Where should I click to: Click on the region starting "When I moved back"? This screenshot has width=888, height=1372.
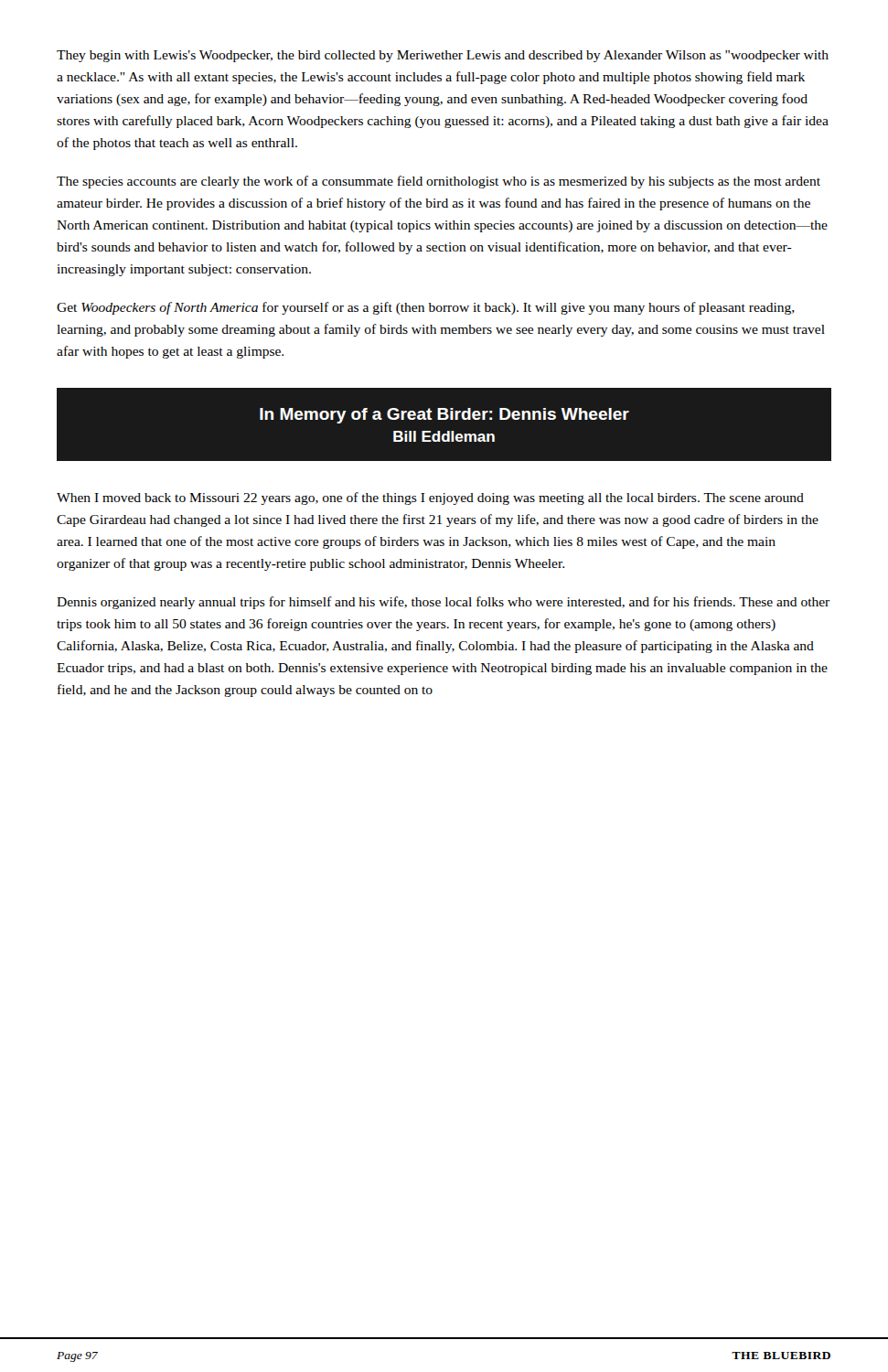click(438, 530)
